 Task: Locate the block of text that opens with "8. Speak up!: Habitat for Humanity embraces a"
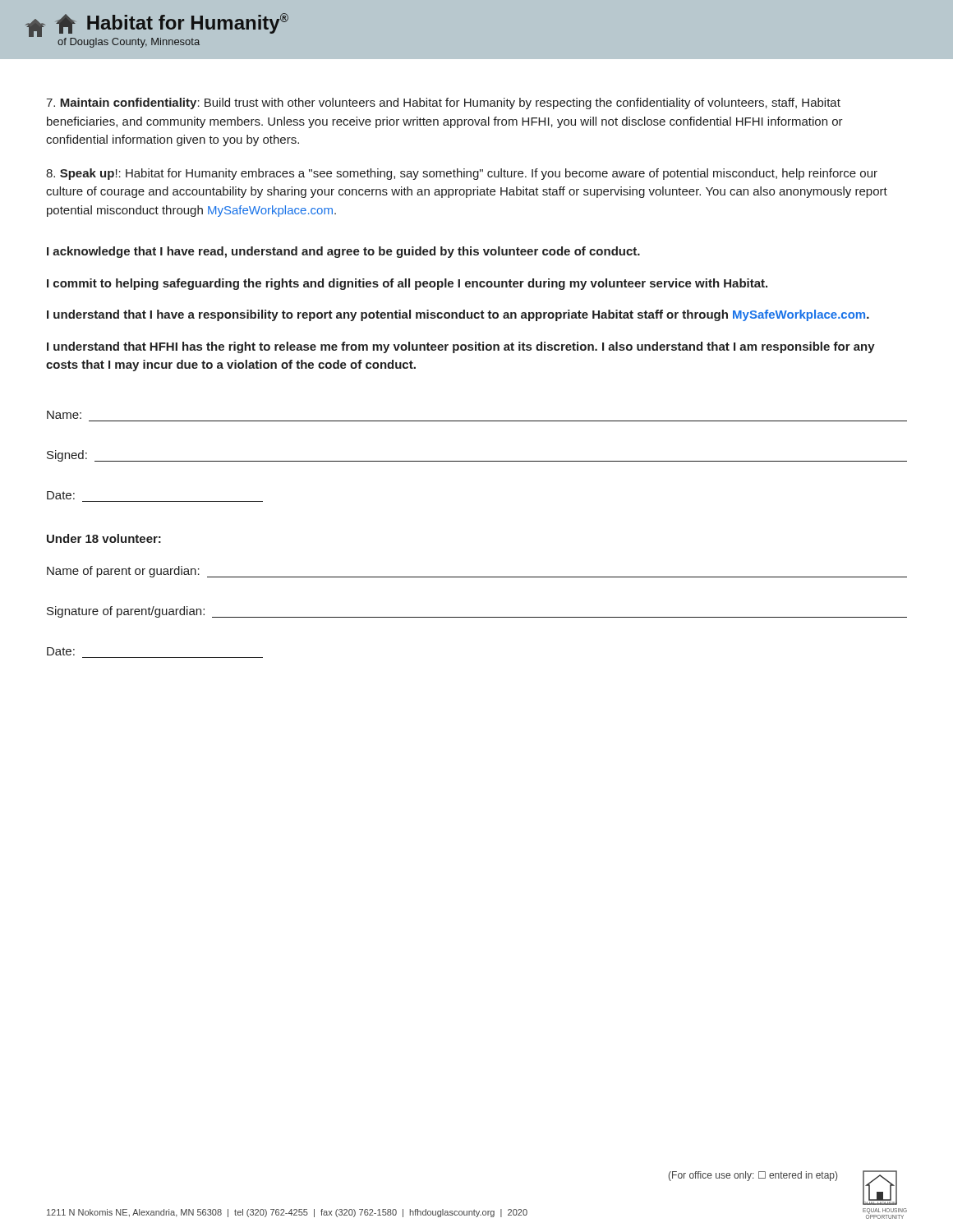tap(467, 191)
